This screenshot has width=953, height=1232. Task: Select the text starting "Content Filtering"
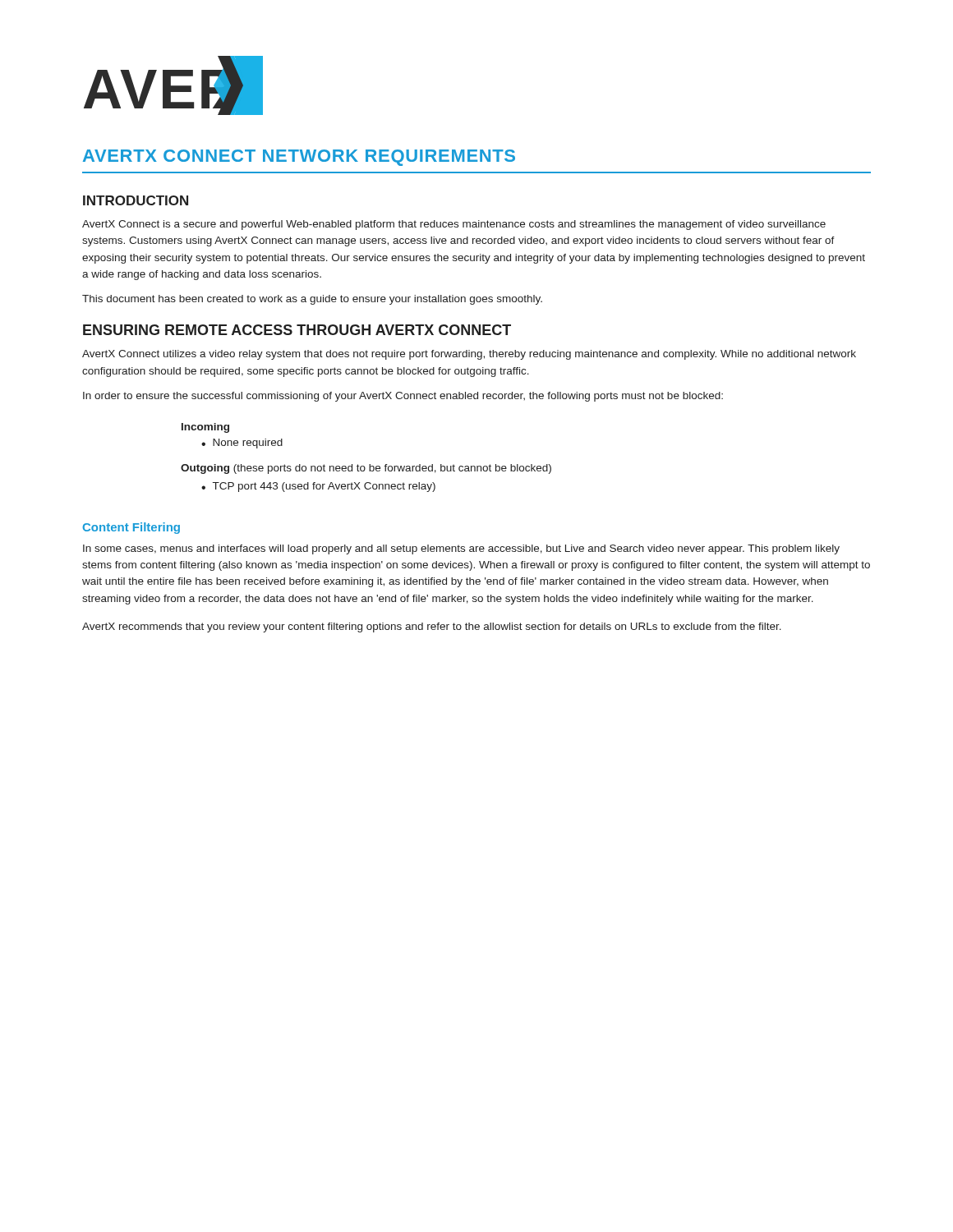131,527
